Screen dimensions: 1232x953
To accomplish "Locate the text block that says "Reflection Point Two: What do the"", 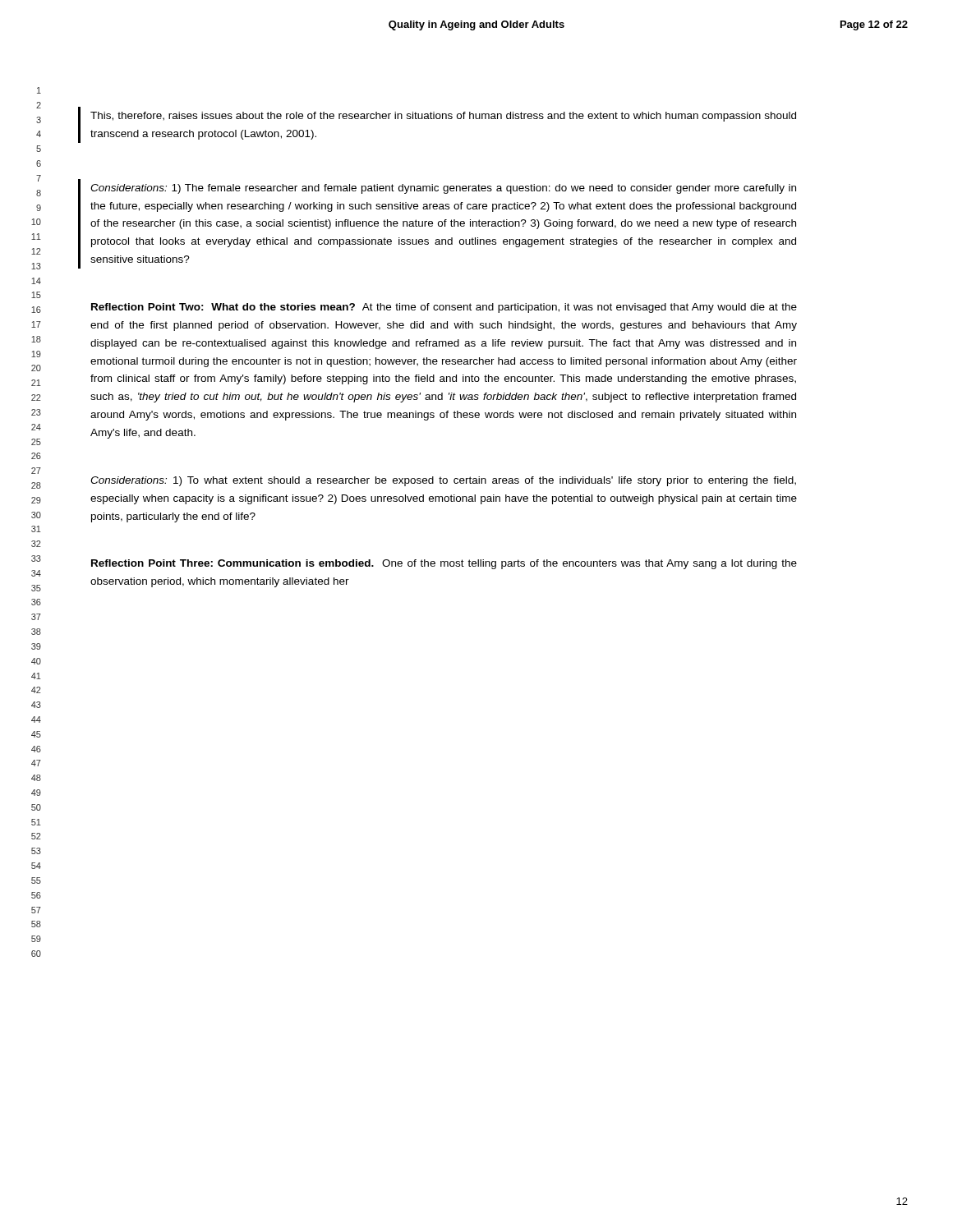I will 444,370.
